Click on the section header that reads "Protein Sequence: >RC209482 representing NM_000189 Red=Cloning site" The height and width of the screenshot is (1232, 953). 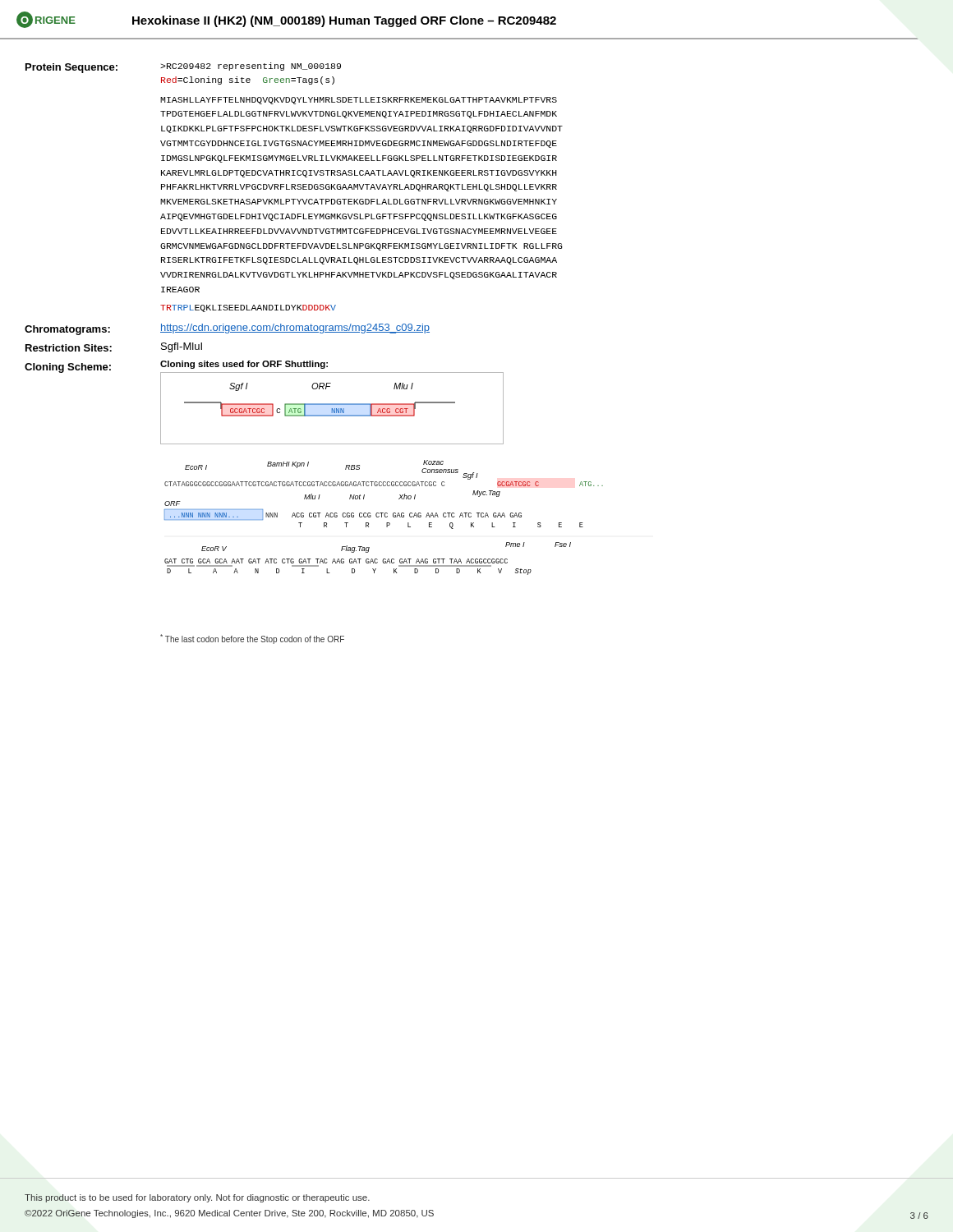476,186
